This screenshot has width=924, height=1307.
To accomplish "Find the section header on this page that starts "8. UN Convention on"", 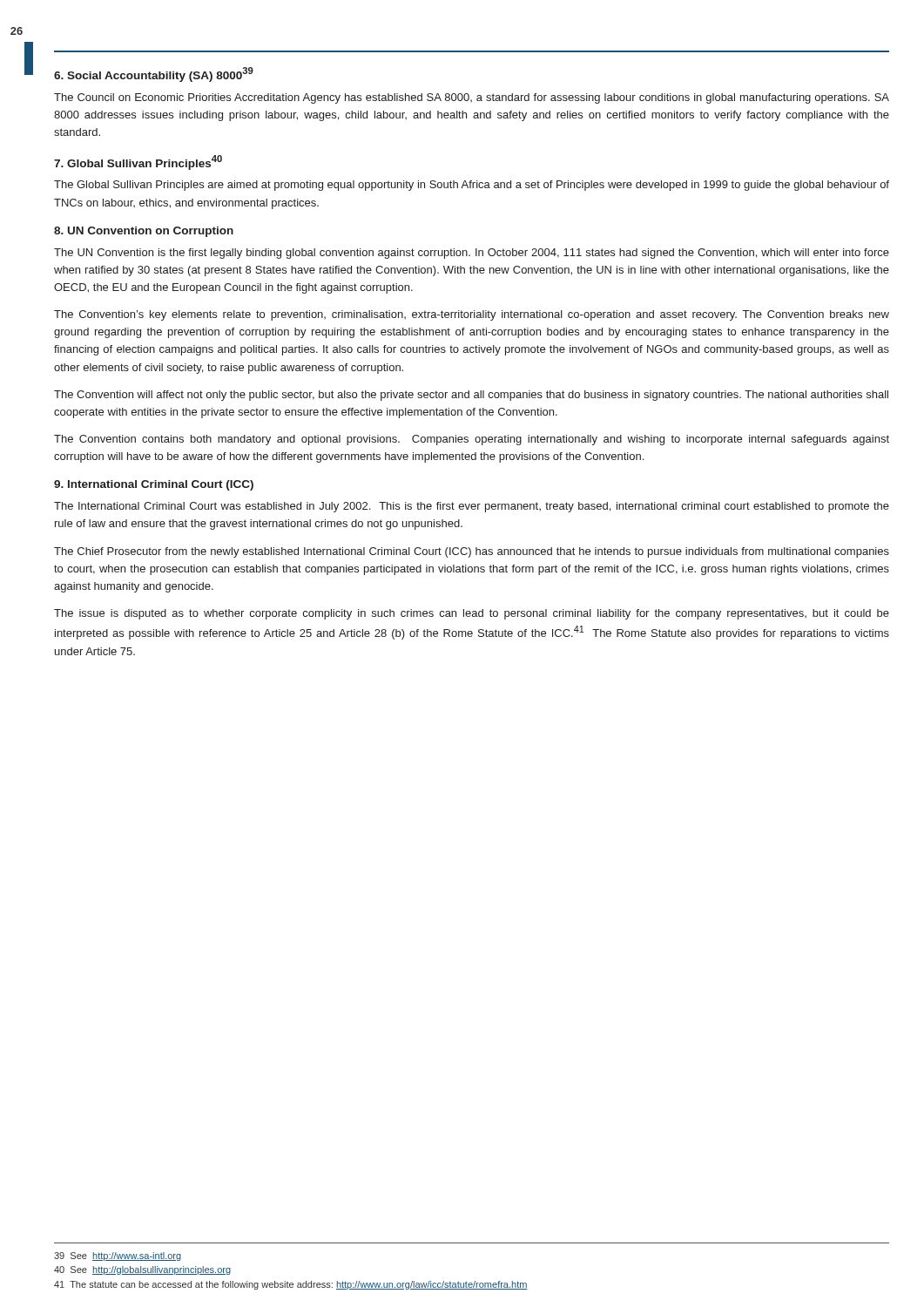I will (x=144, y=230).
